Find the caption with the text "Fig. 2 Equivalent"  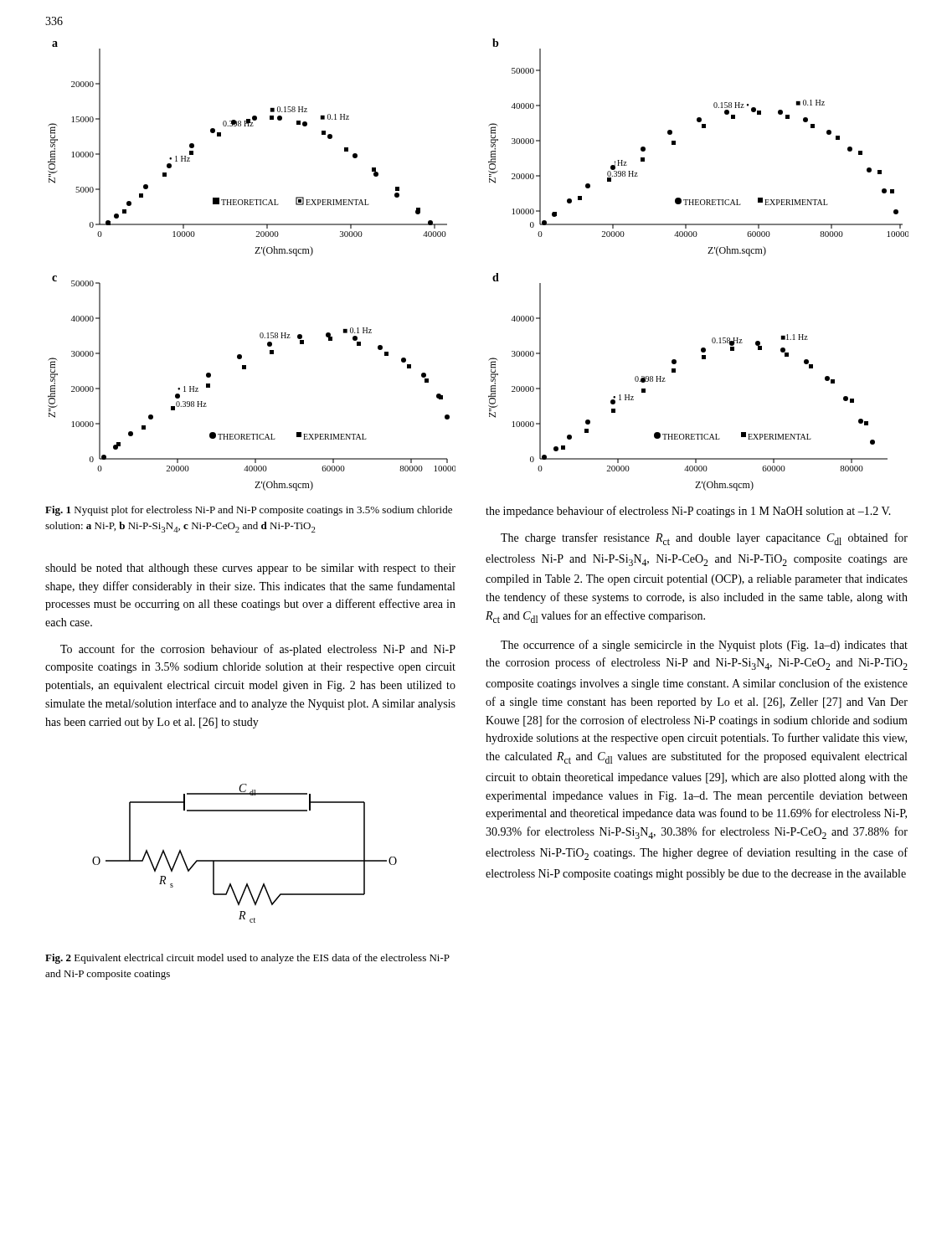247,965
